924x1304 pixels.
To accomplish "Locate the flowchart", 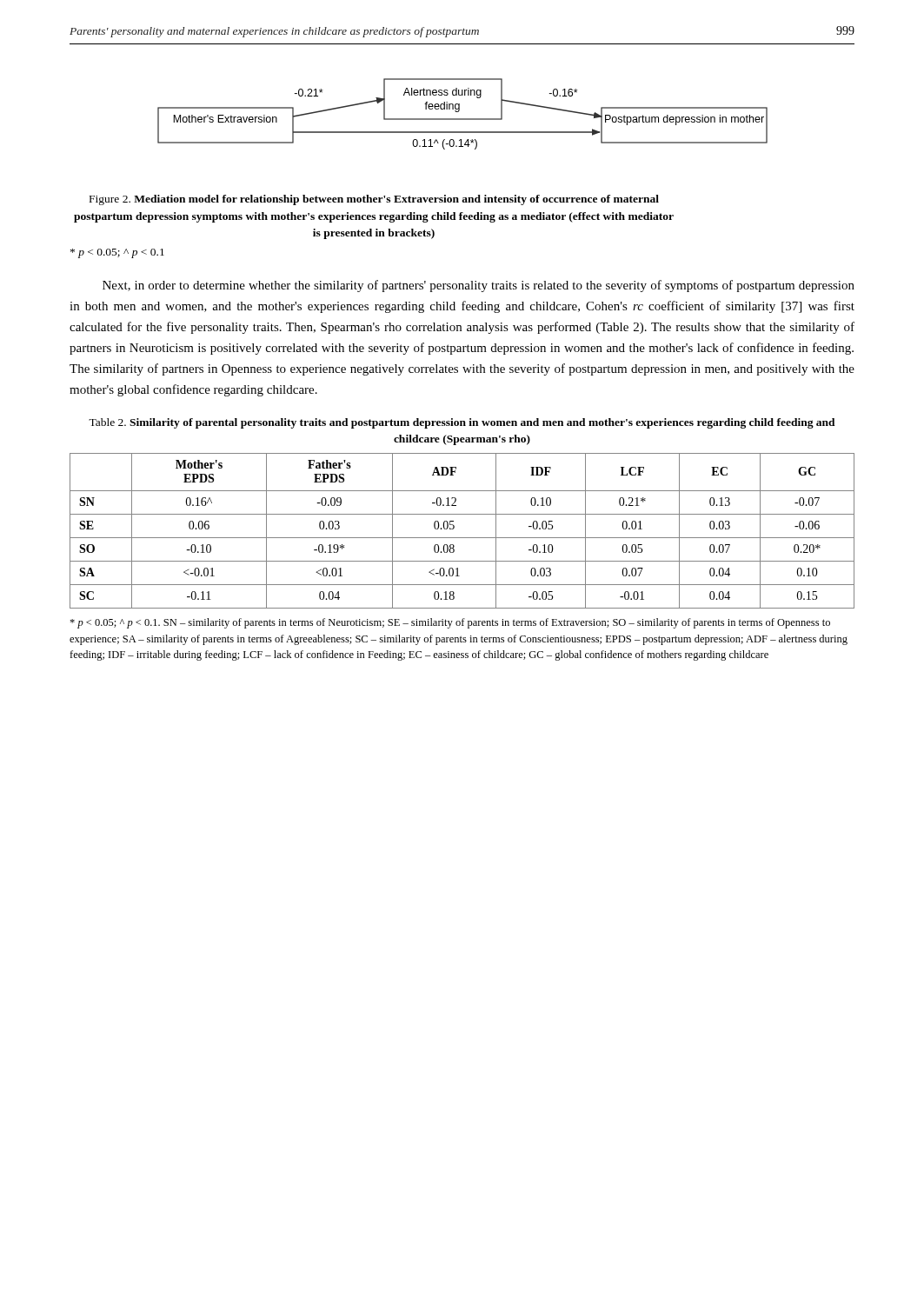I will tap(462, 121).
